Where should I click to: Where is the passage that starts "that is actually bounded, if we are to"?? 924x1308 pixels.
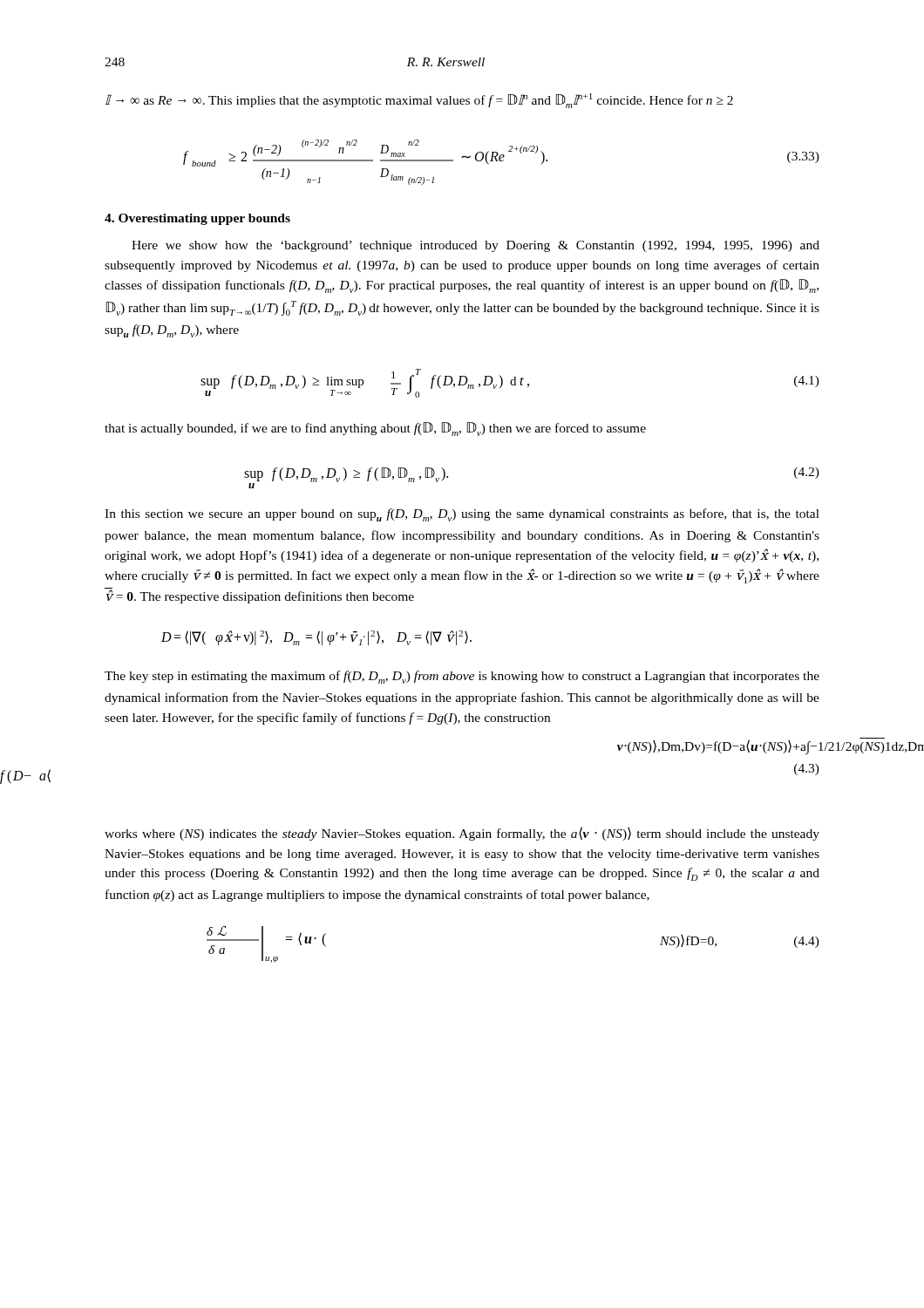375,429
